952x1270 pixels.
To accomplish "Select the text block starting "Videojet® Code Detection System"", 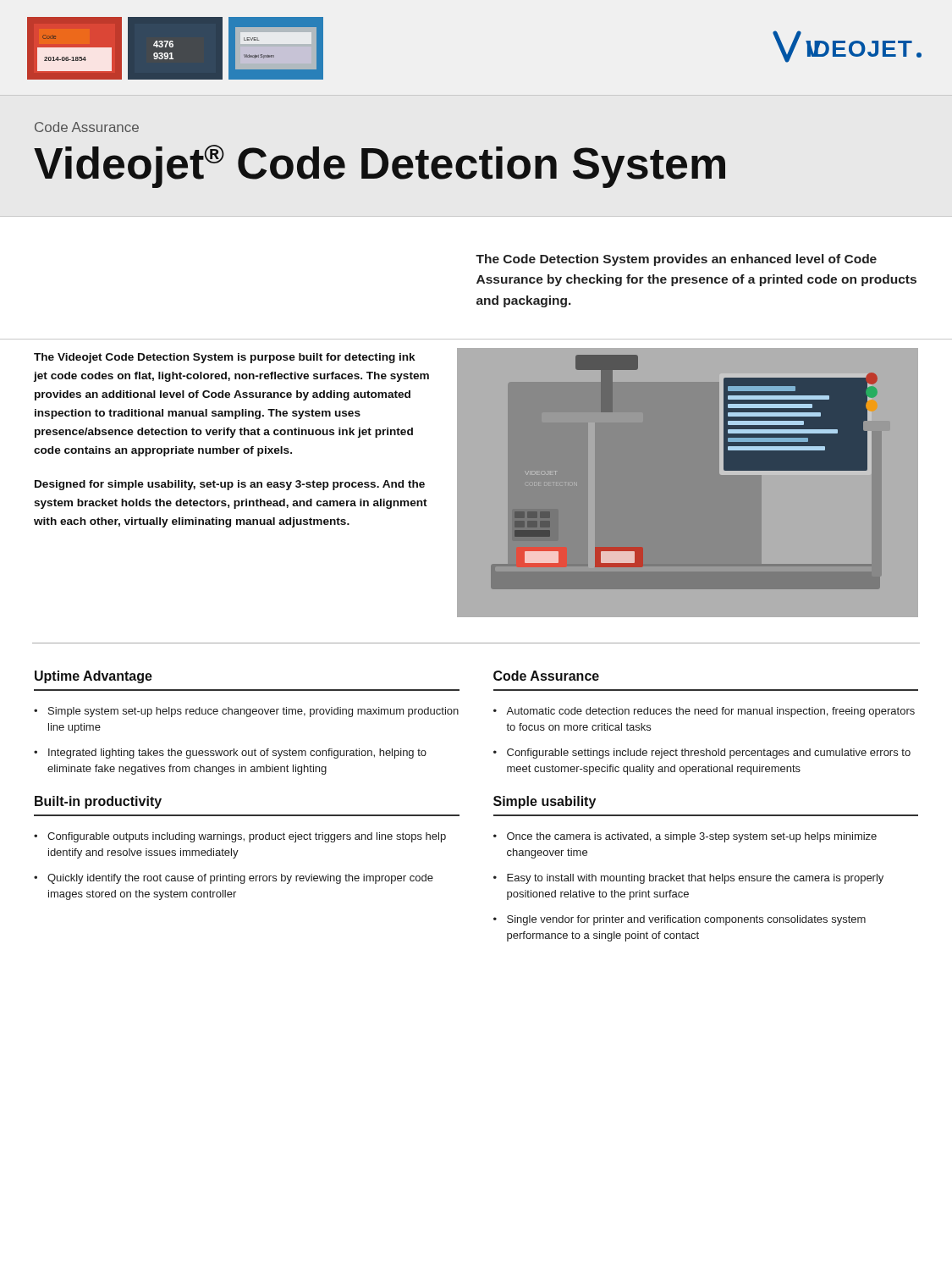I will 381,164.
